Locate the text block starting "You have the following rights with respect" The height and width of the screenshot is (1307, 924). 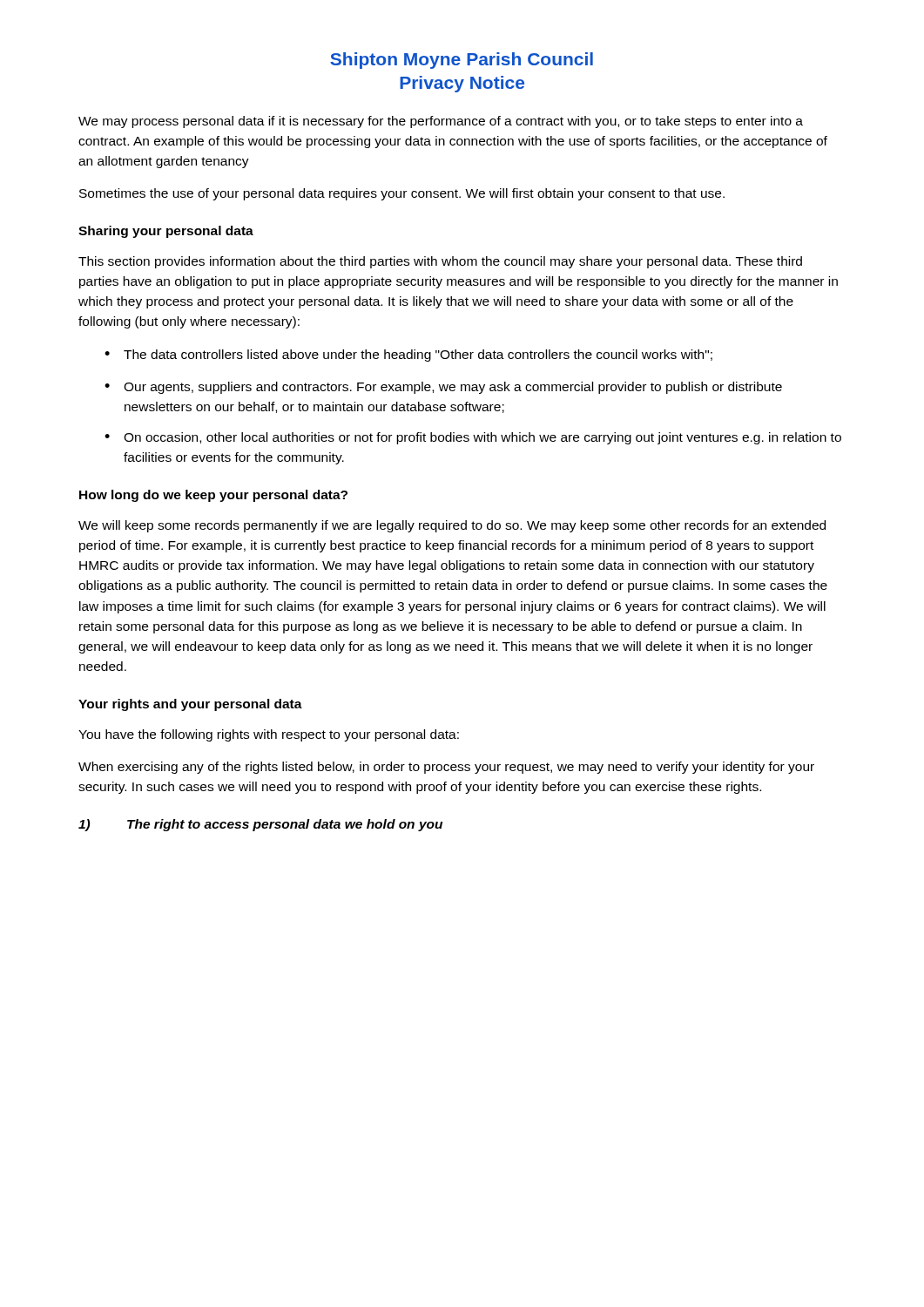(x=269, y=734)
